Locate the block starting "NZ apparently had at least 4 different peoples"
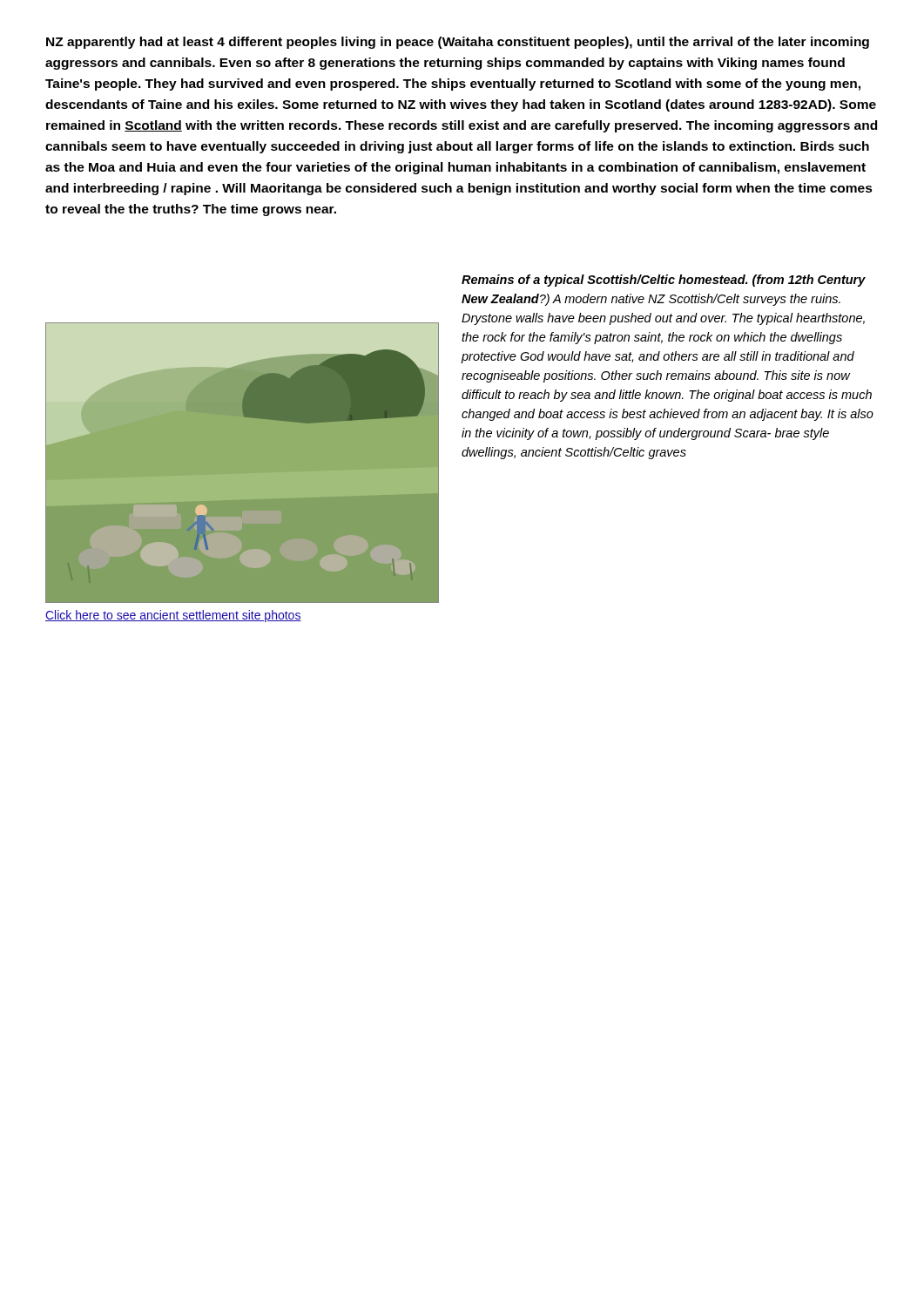 pyautogui.click(x=462, y=125)
